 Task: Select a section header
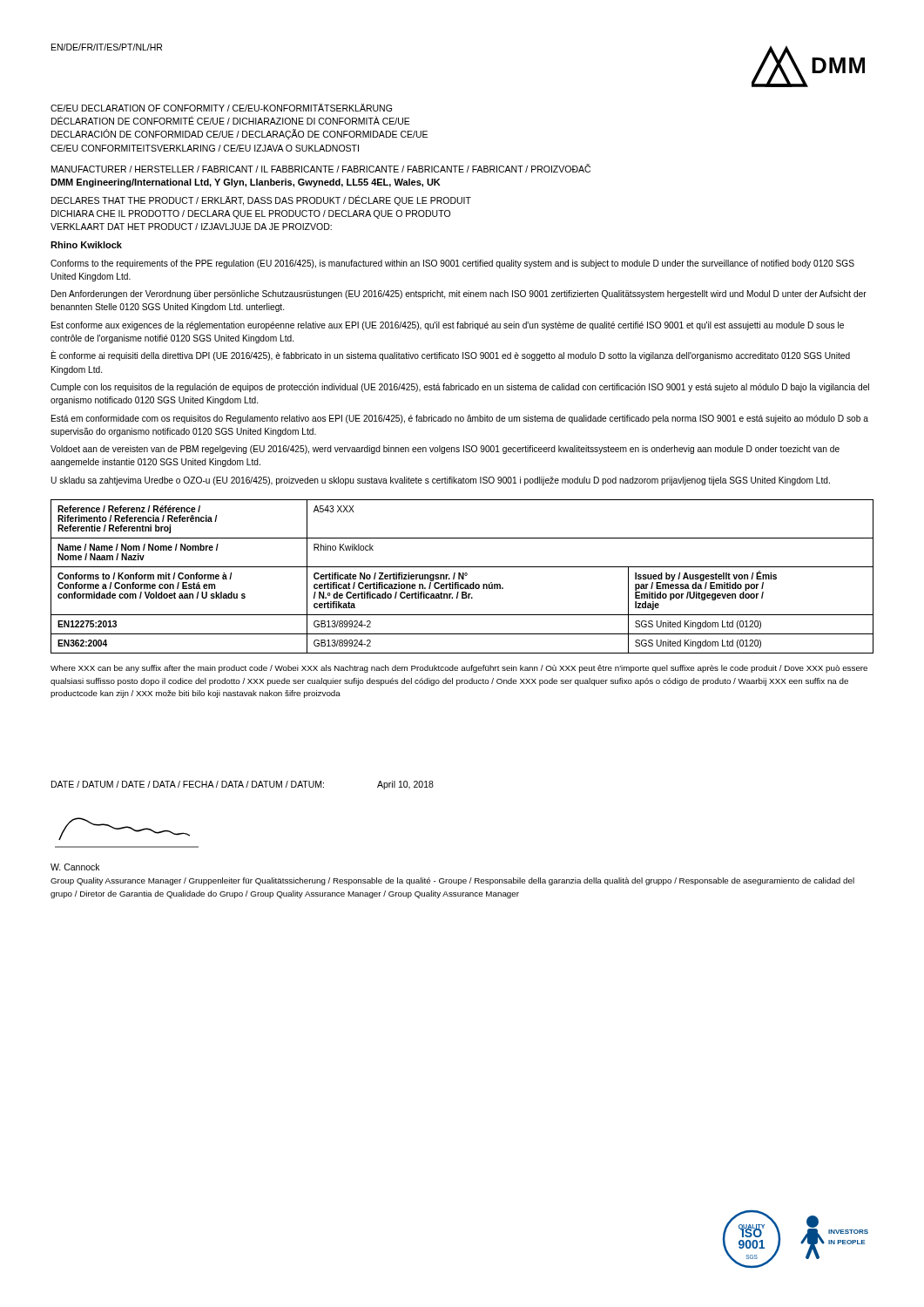[86, 244]
